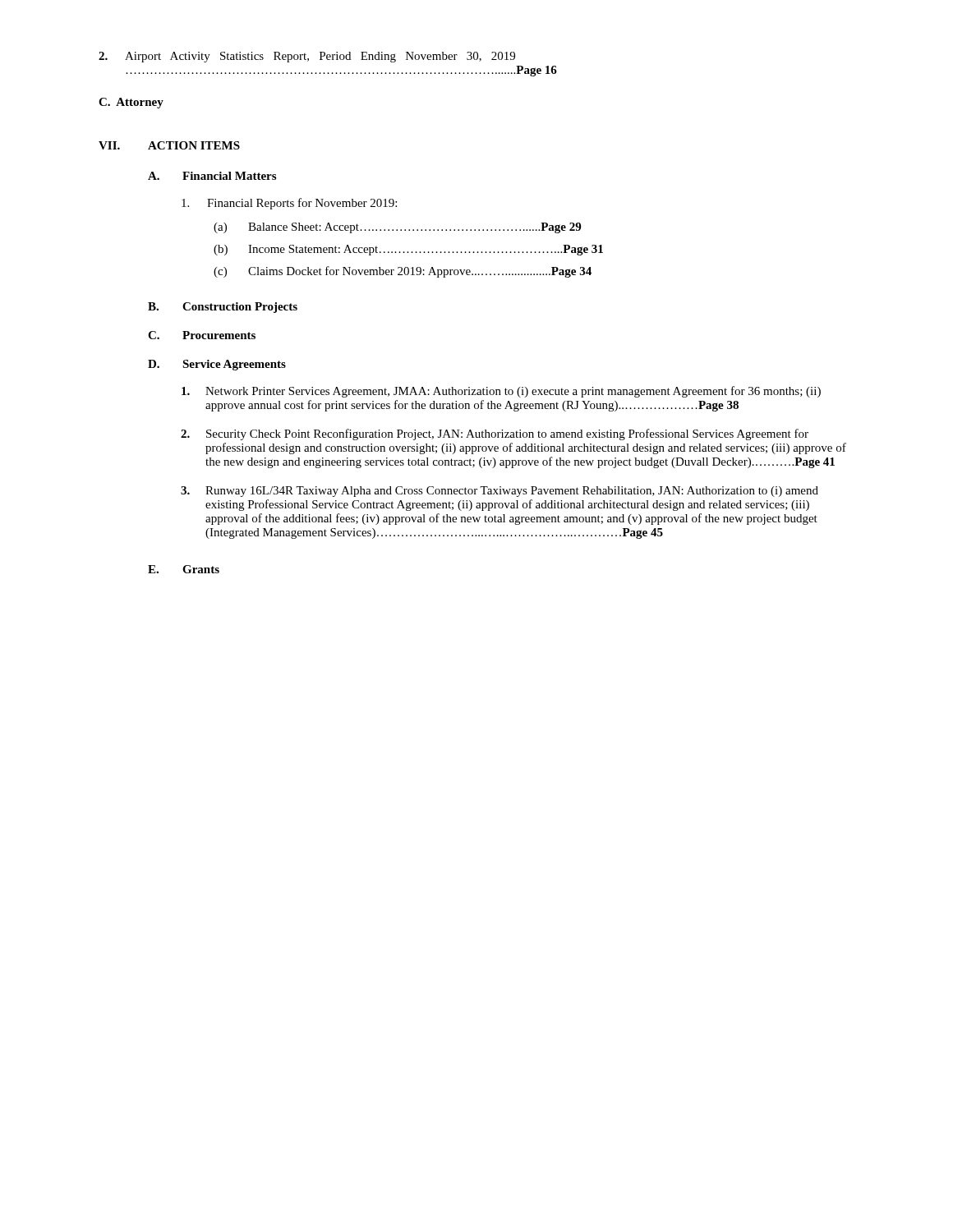The width and height of the screenshot is (953, 1232).
Task: Point to the text block starting "VII. ACTION ITEMS"
Action: tap(169, 146)
